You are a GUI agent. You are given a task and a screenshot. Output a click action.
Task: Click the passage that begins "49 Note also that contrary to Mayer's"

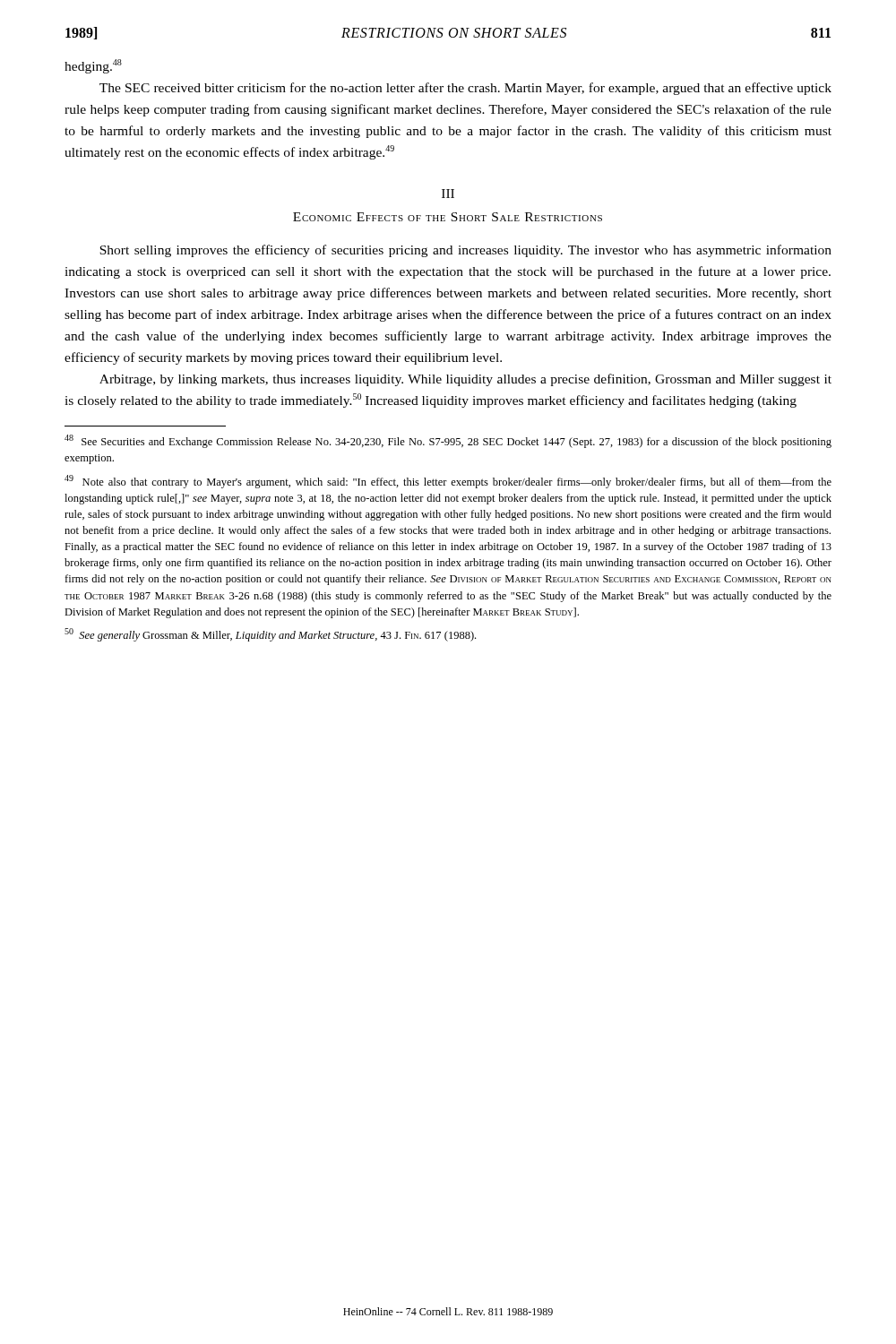pos(448,545)
